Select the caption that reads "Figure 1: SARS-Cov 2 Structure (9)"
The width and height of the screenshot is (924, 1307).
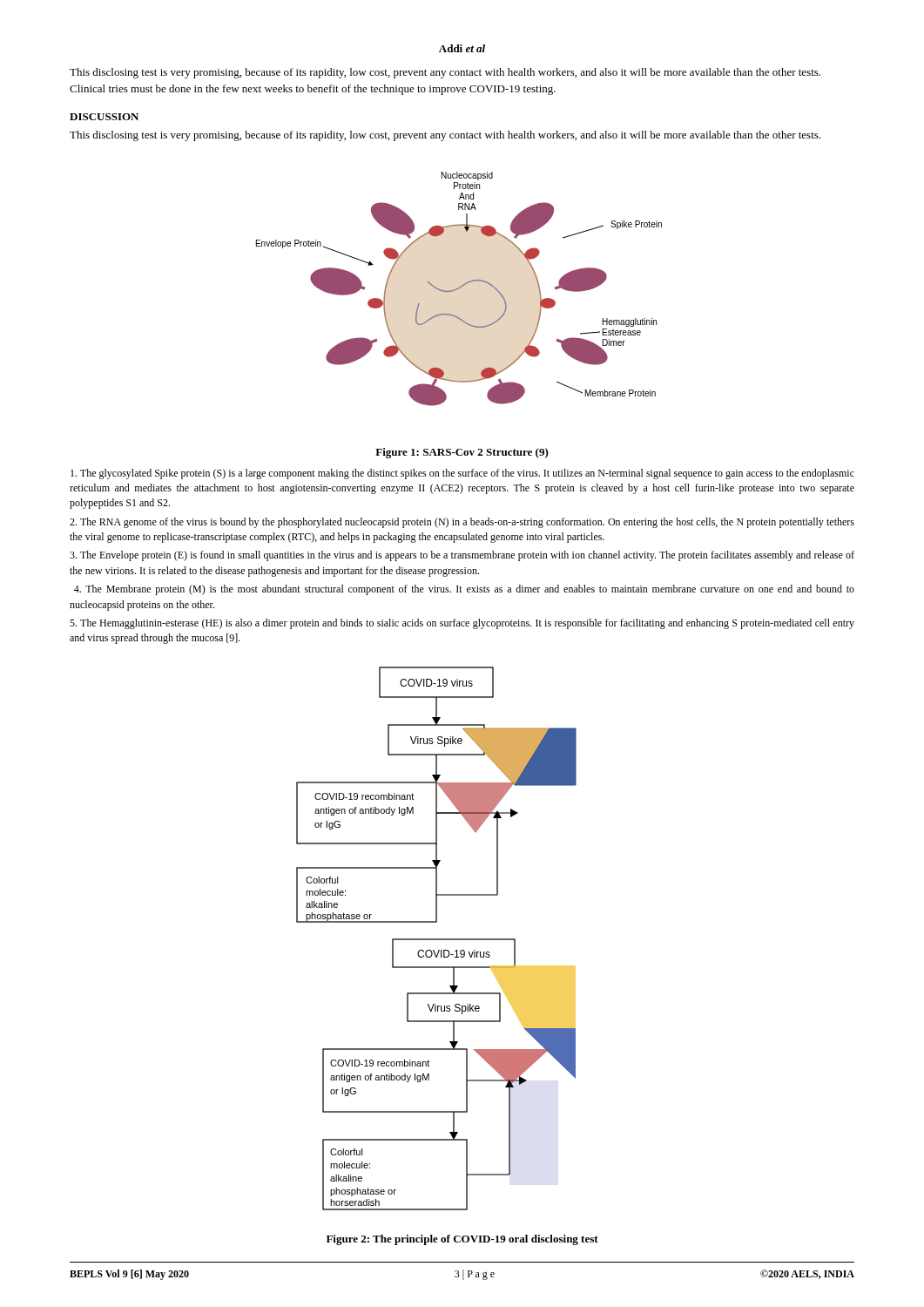(462, 451)
